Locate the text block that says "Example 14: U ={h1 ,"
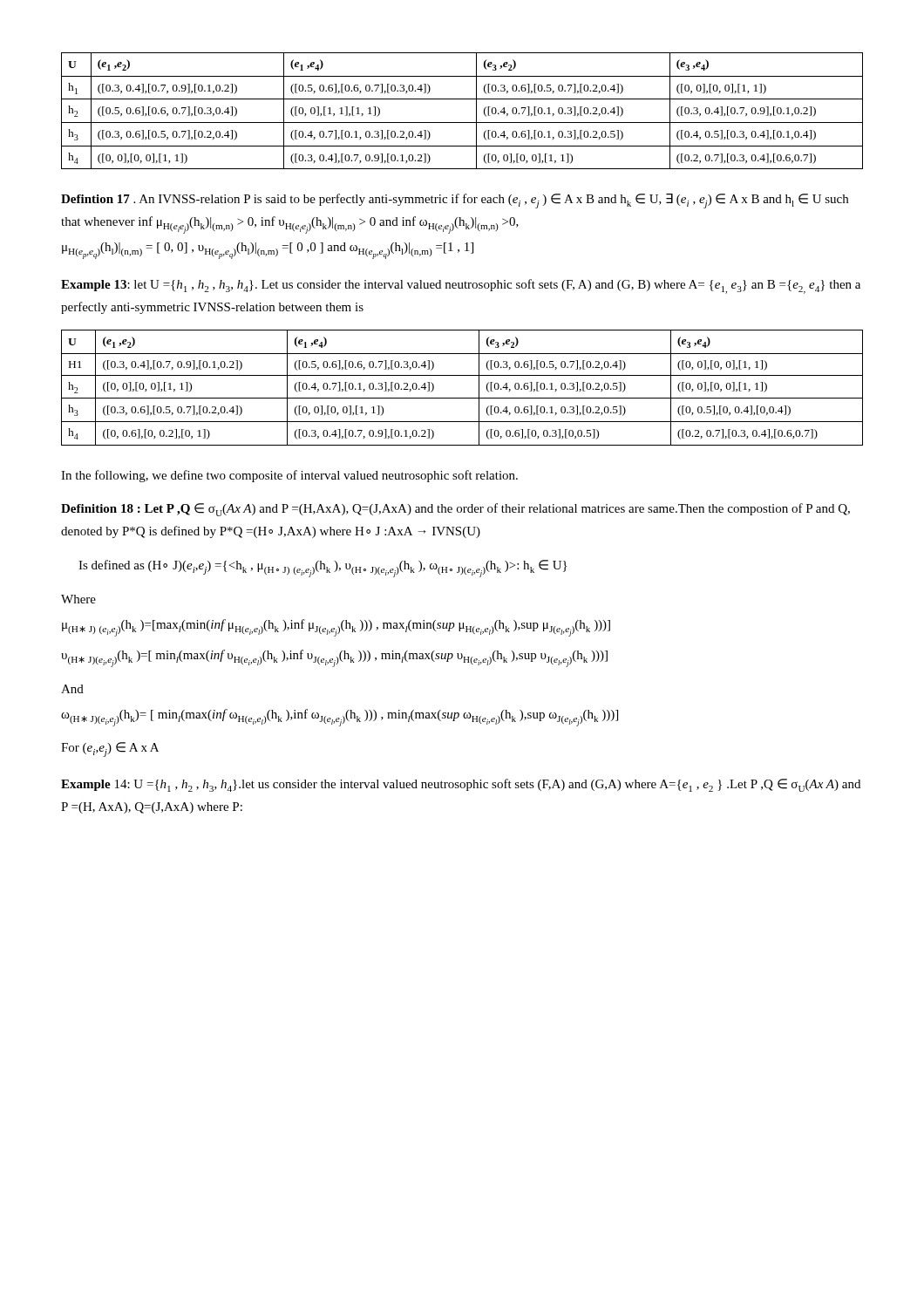This screenshot has height=1308, width=924. tap(461, 795)
